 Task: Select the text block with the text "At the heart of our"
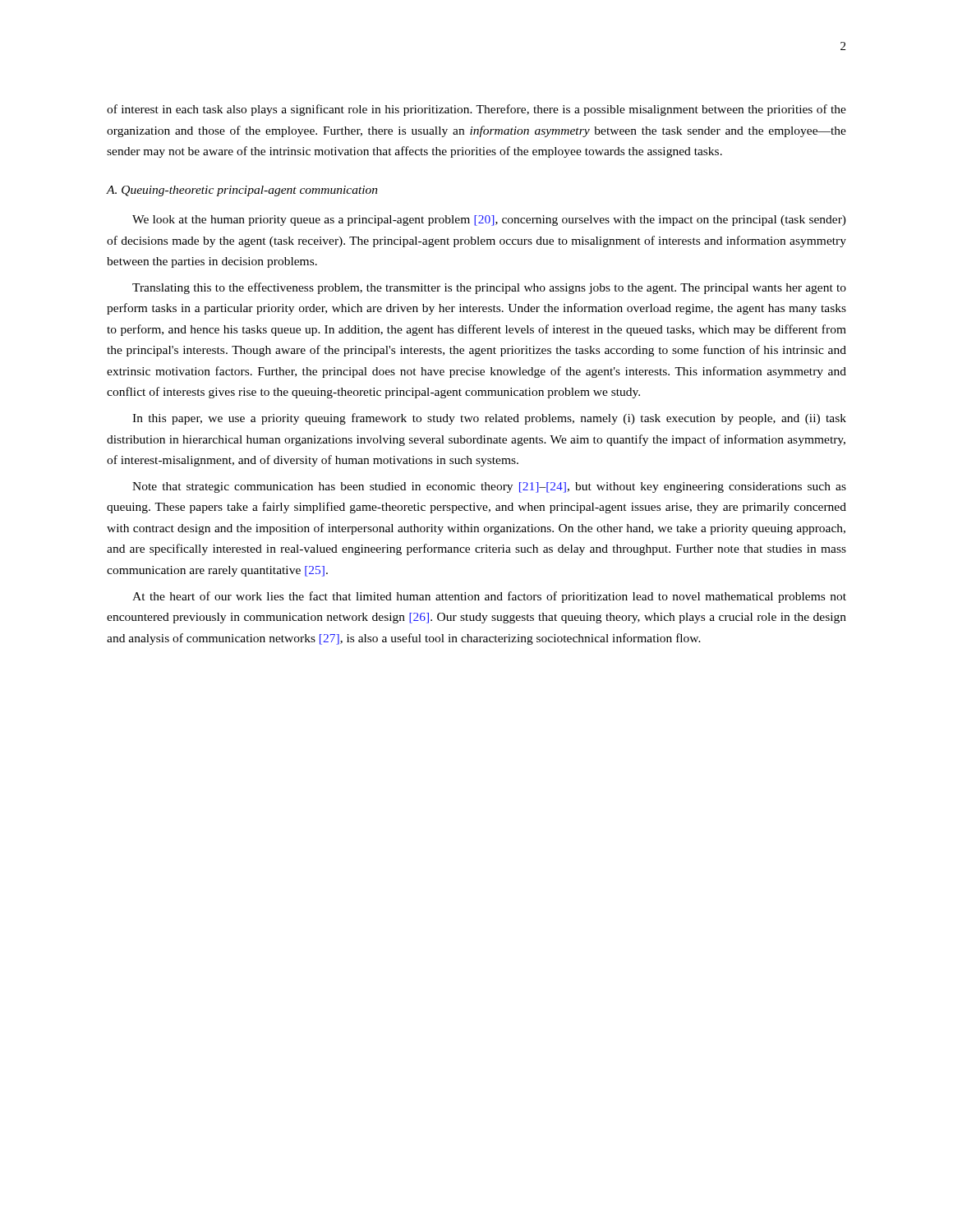pyautogui.click(x=476, y=616)
